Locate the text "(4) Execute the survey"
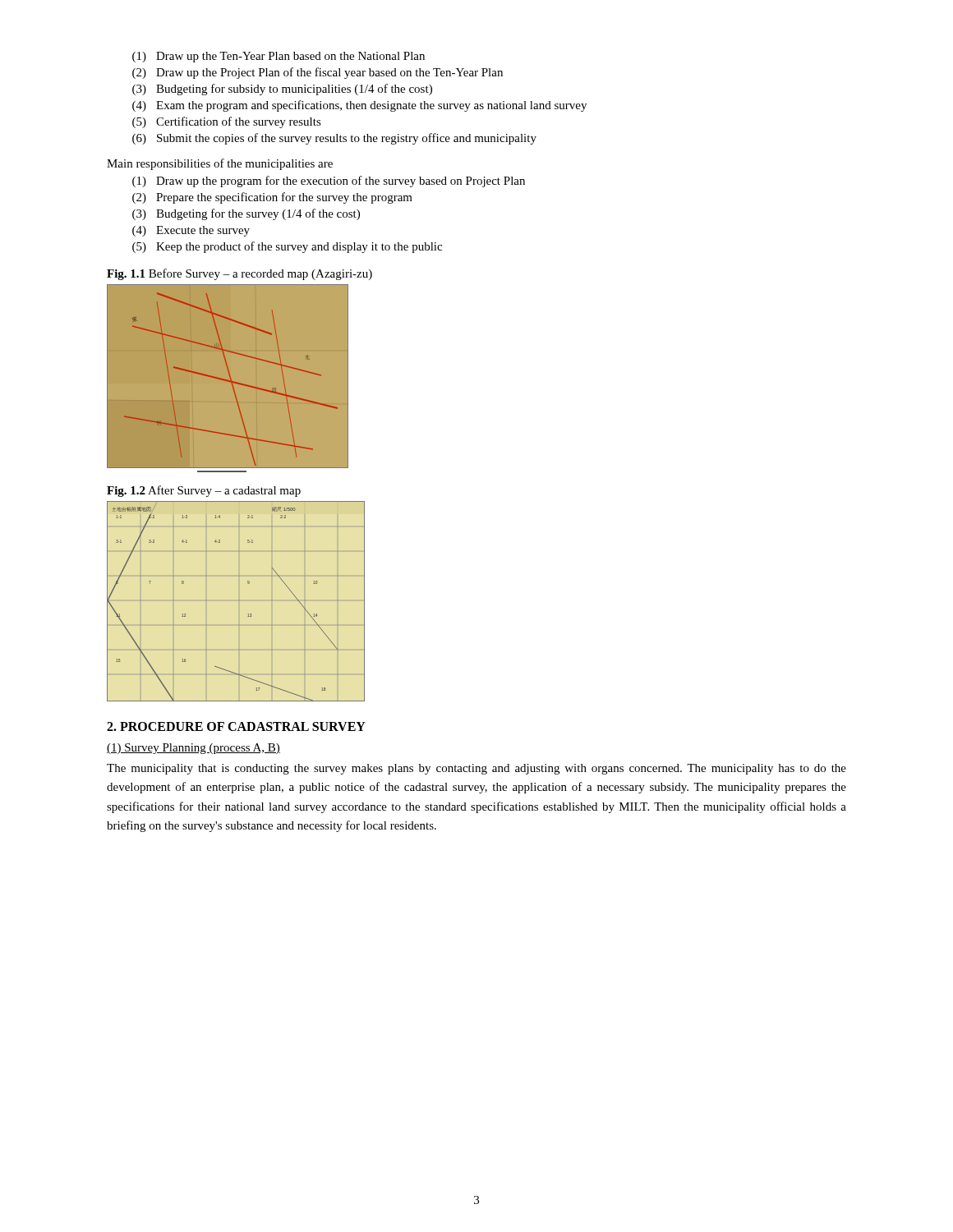The width and height of the screenshot is (953, 1232). point(191,231)
